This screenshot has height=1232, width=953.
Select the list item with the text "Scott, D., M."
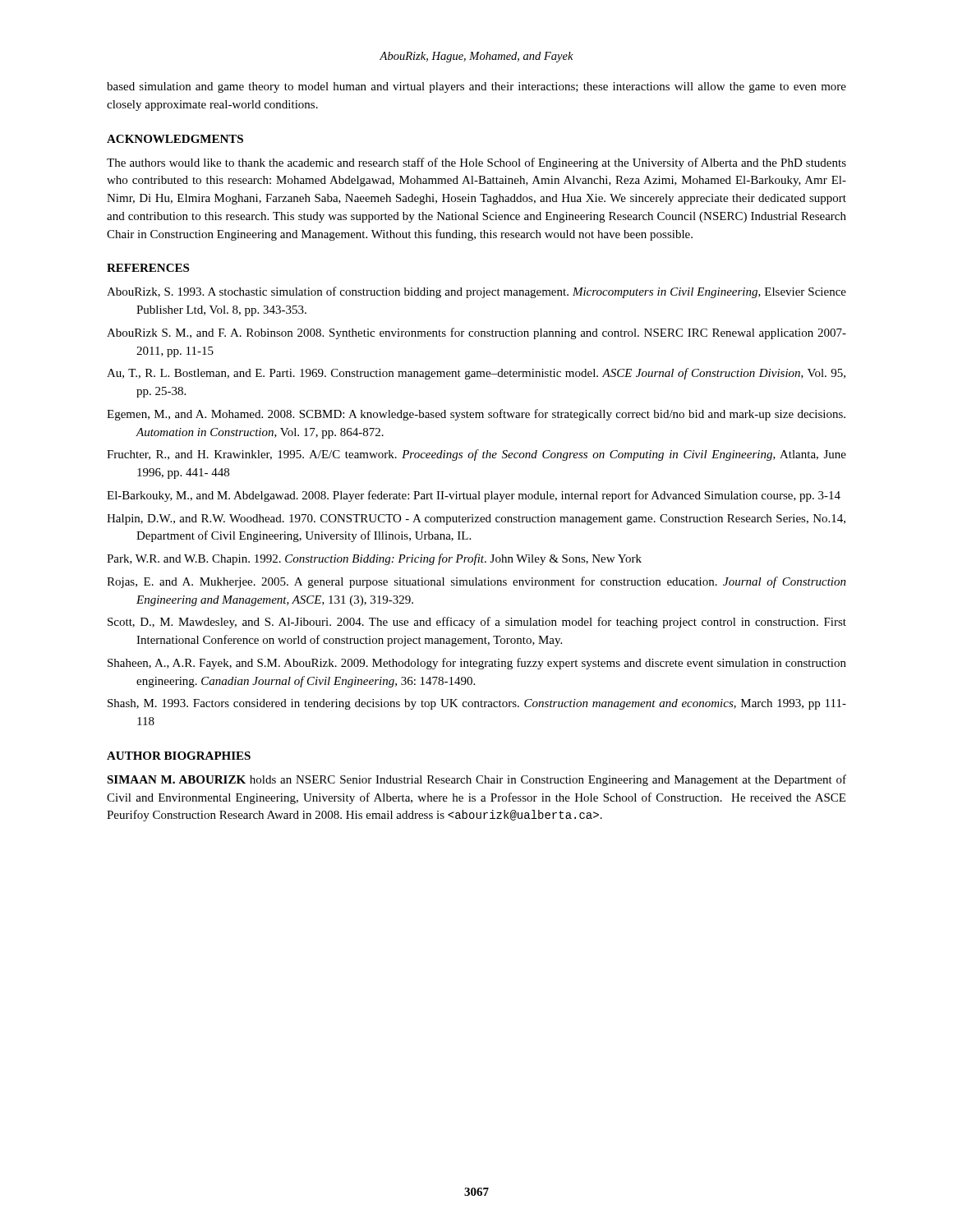point(476,631)
